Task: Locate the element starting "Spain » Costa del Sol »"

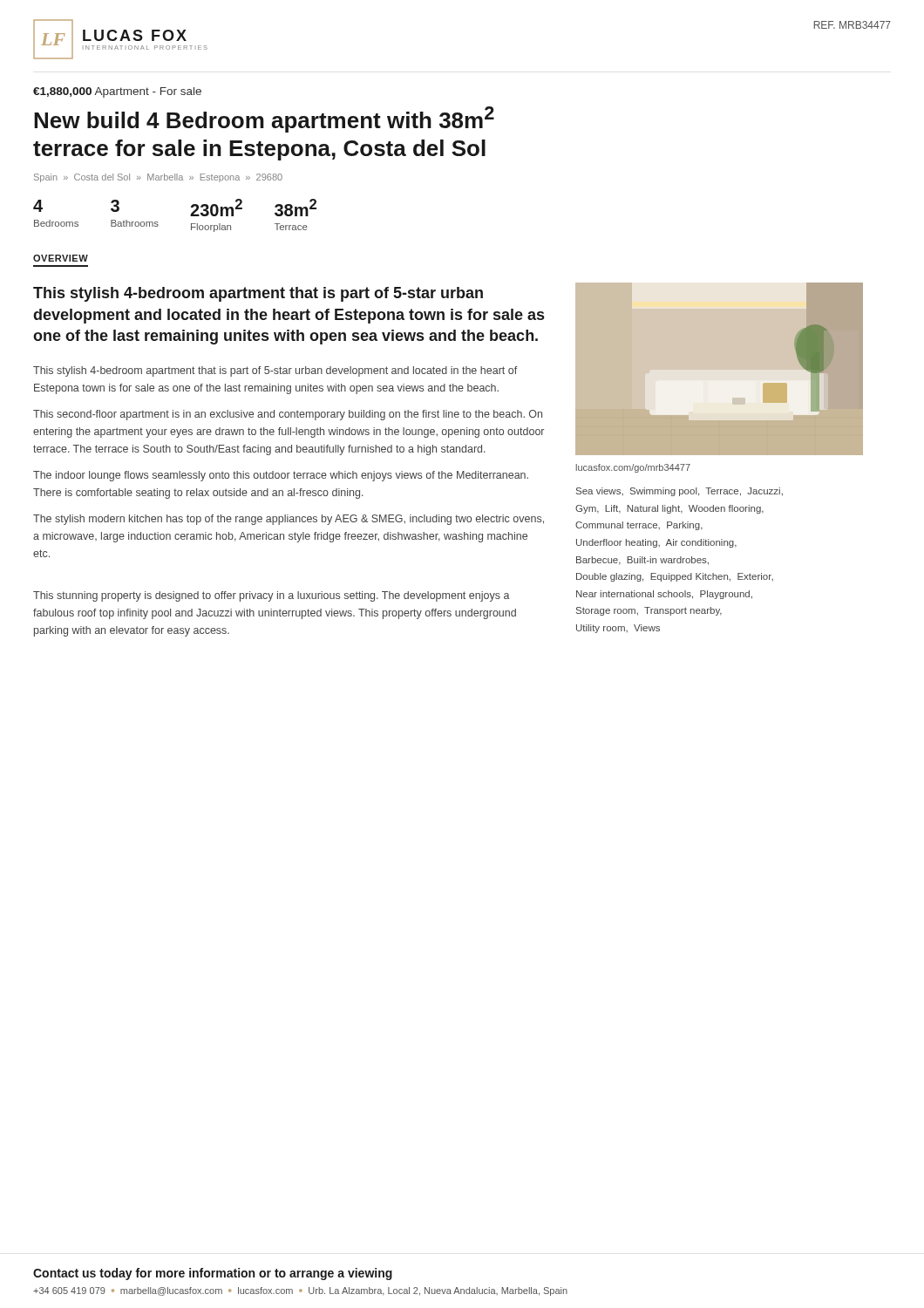Action: pos(158,177)
